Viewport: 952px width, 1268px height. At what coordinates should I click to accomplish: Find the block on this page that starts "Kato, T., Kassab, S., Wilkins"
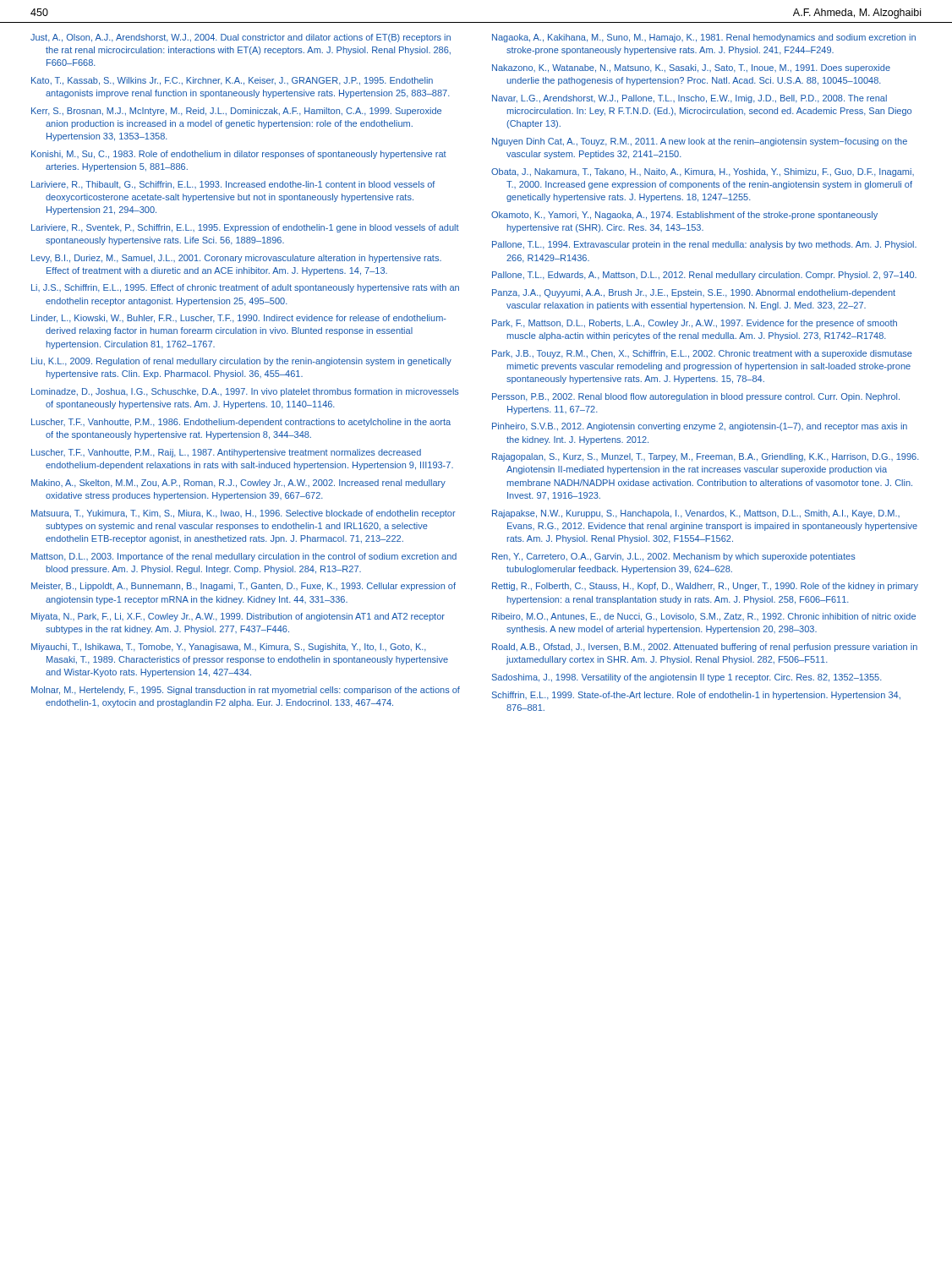[240, 87]
